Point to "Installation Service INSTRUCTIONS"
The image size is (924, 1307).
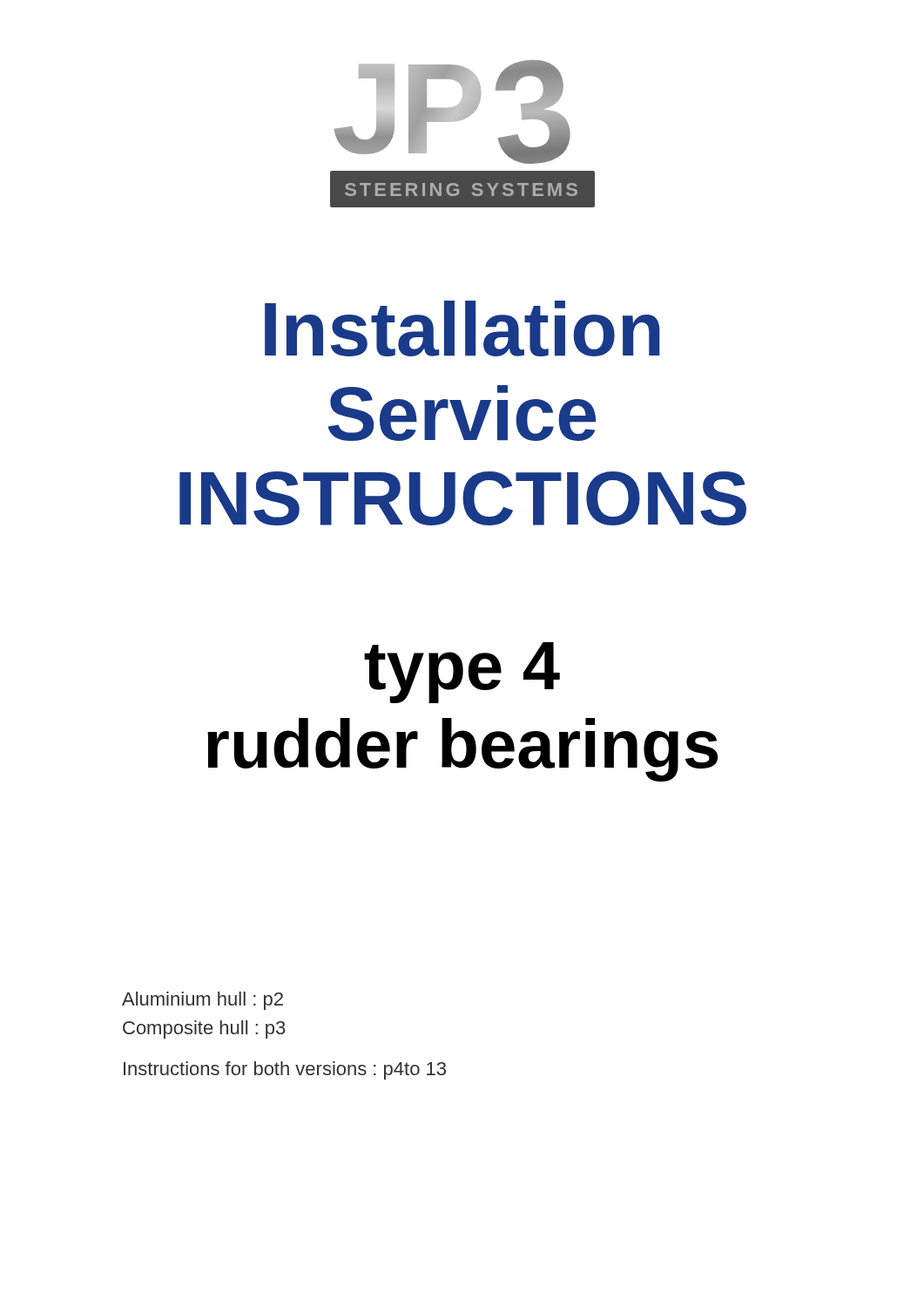click(x=462, y=414)
